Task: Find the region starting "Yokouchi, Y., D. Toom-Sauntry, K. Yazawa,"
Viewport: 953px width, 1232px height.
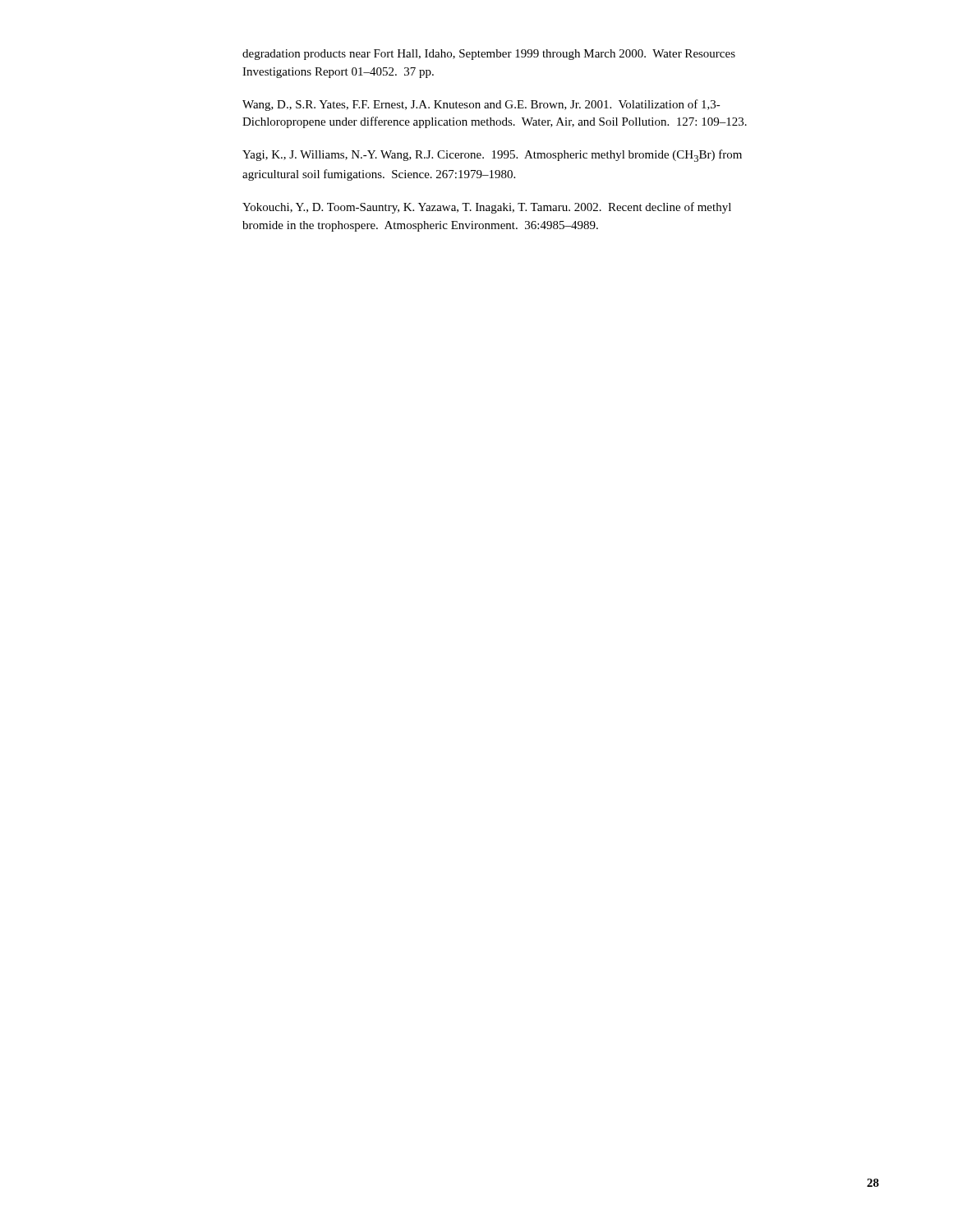Action: click(x=487, y=216)
